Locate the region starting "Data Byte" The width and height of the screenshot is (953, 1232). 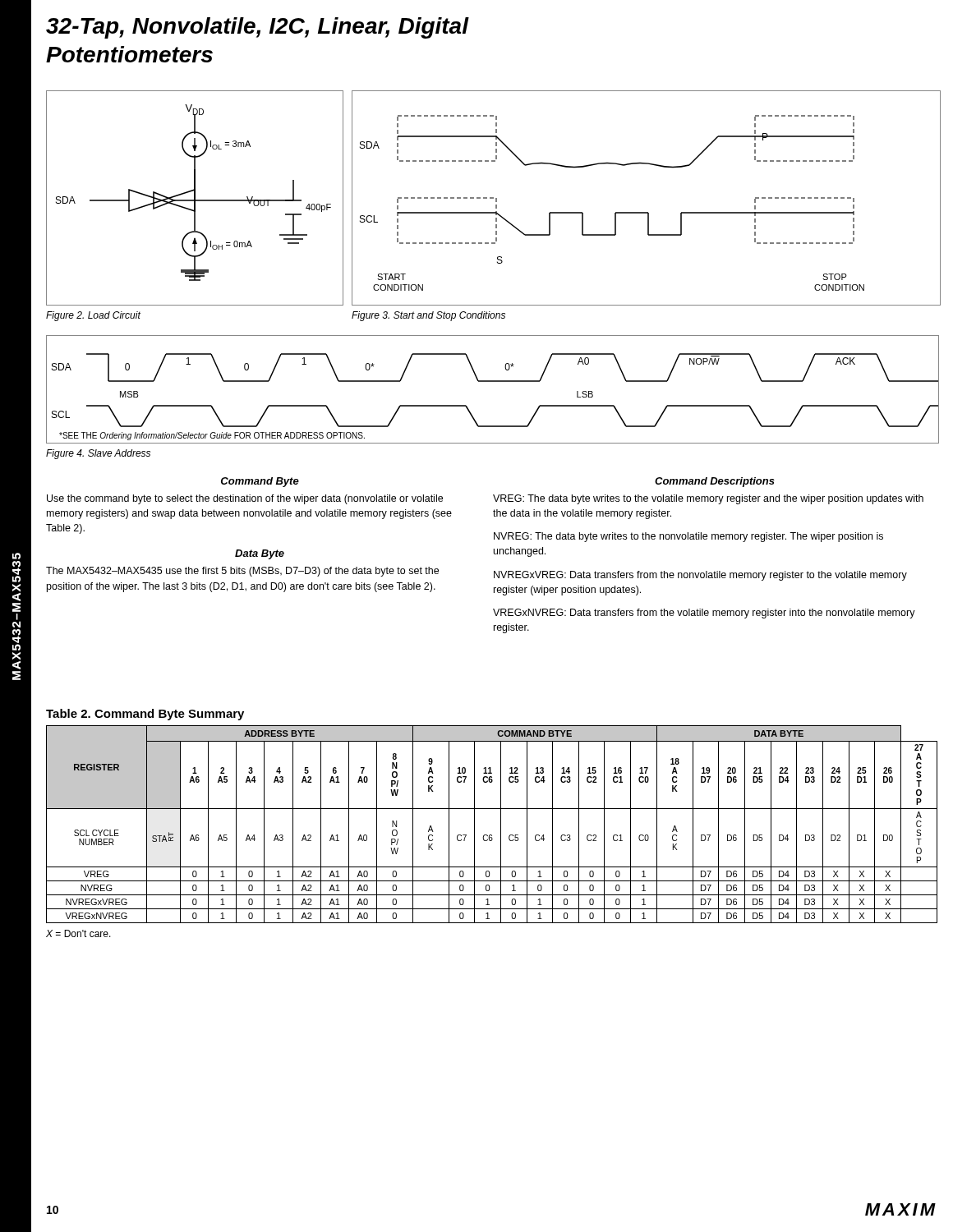tap(260, 553)
